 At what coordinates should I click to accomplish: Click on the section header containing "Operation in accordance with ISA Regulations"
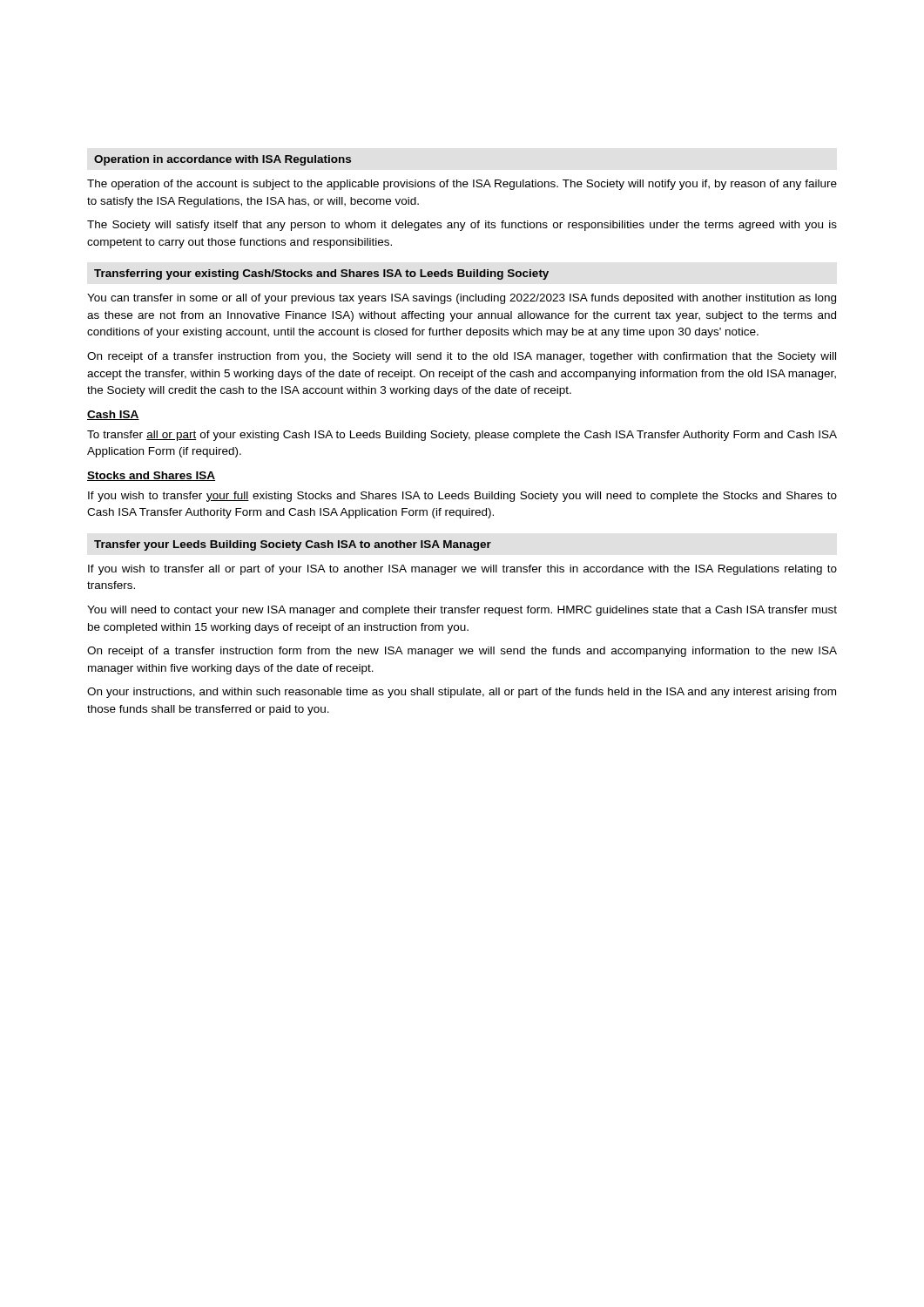(x=223, y=159)
